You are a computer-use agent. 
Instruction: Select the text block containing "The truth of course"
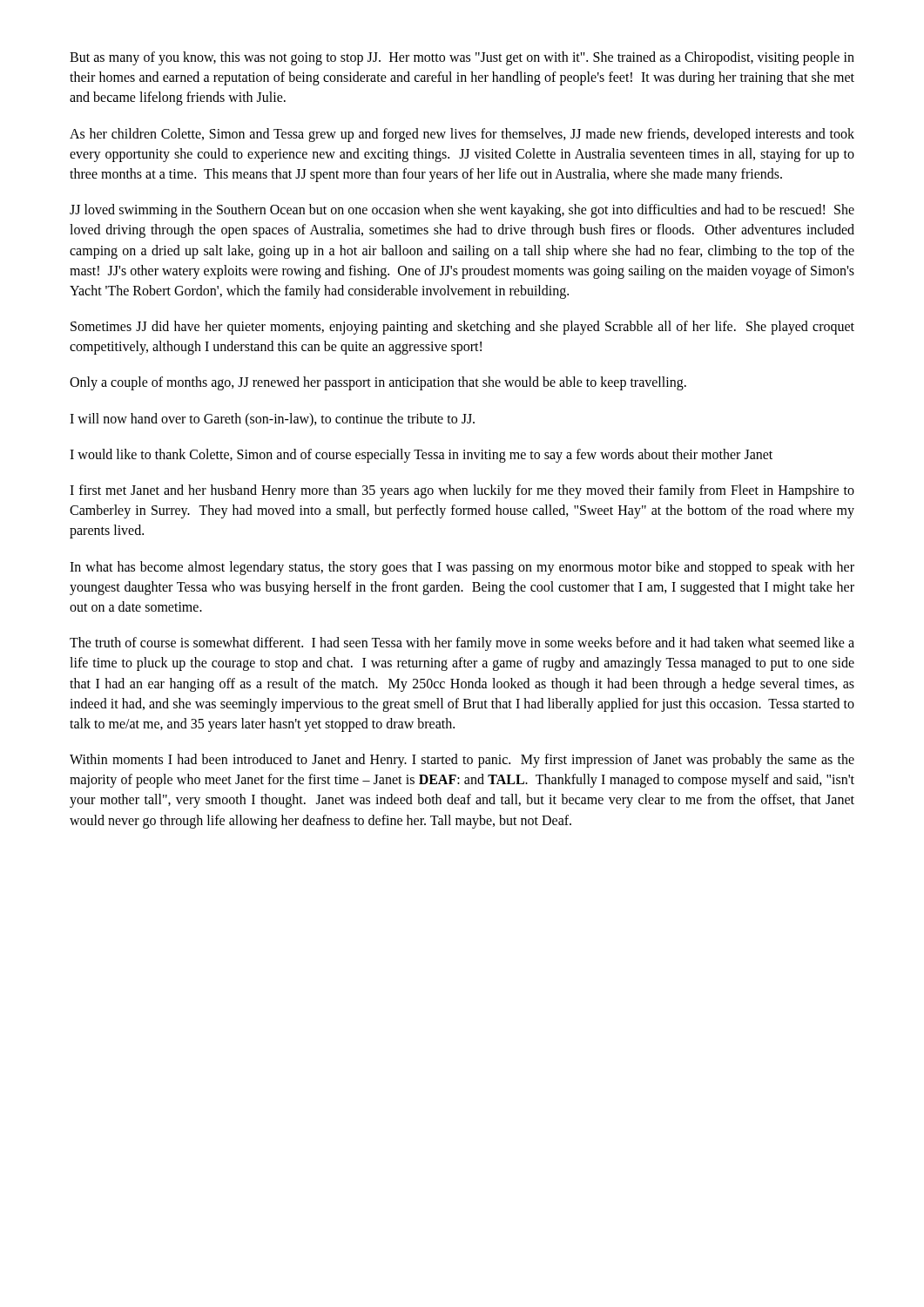(x=462, y=683)
